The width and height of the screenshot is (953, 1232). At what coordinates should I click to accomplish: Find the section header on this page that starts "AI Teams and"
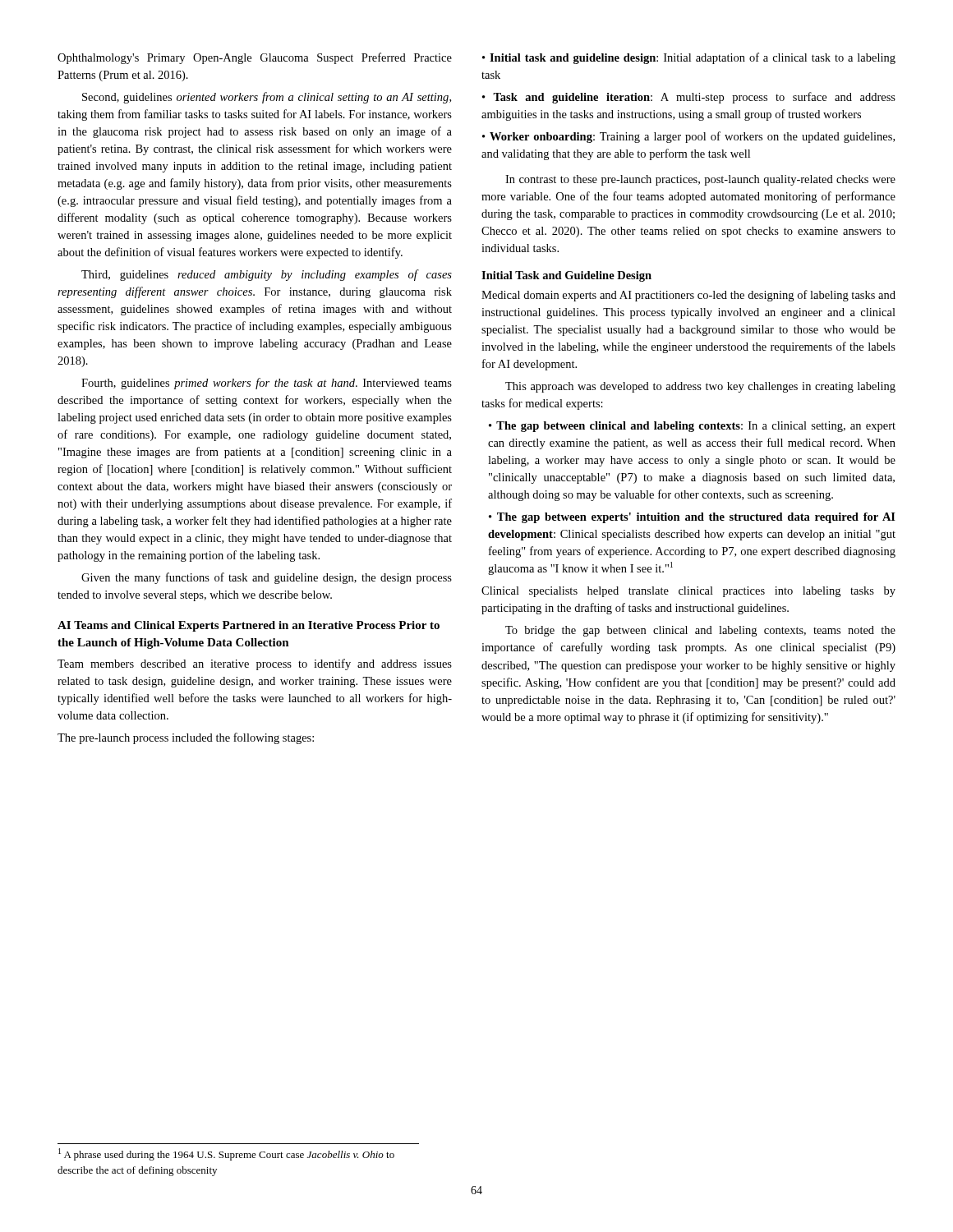point(255,634)
